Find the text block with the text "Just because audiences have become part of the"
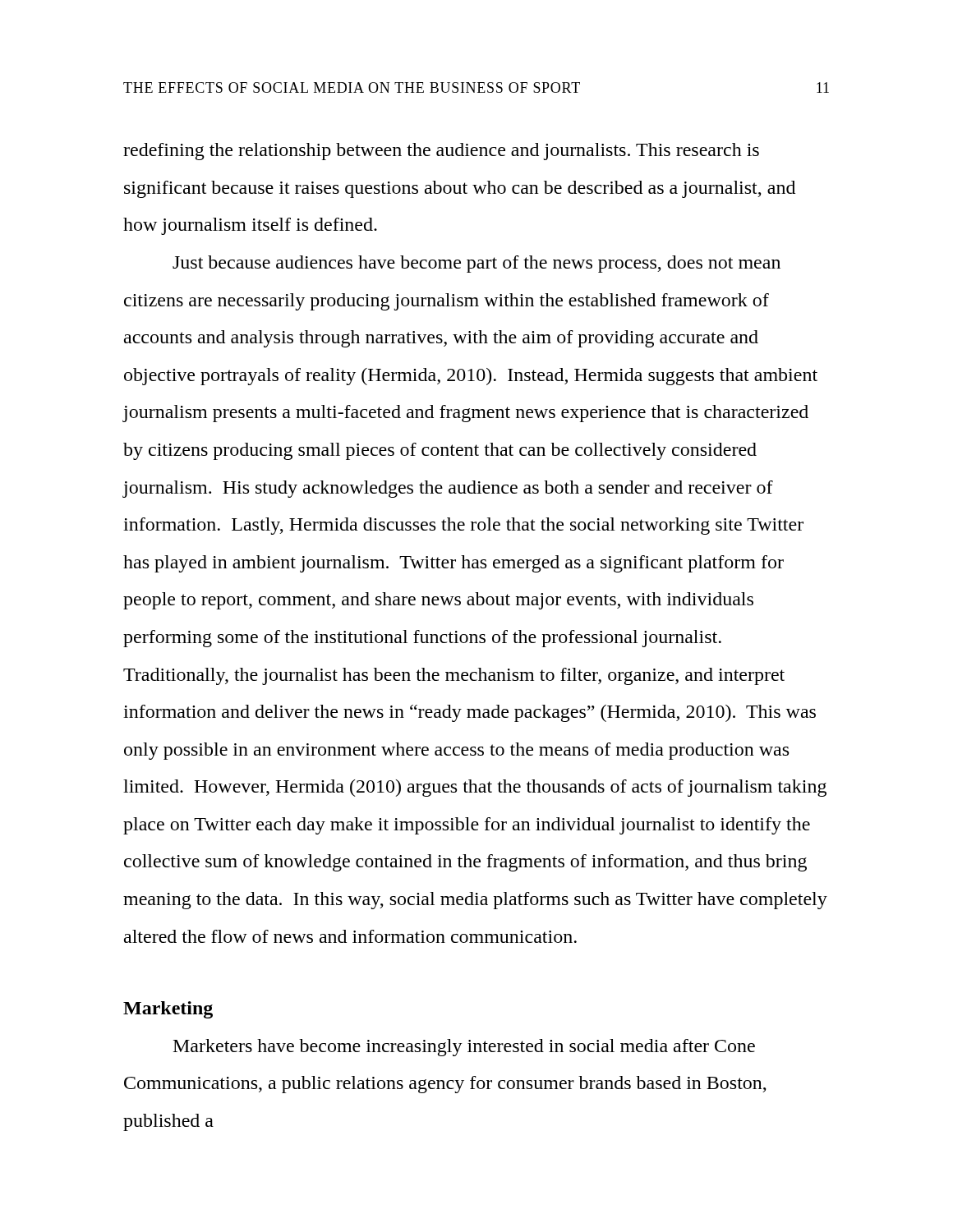Image resolution: width=953 pixels, height=1232 pixels. click(x=476, y=600)
